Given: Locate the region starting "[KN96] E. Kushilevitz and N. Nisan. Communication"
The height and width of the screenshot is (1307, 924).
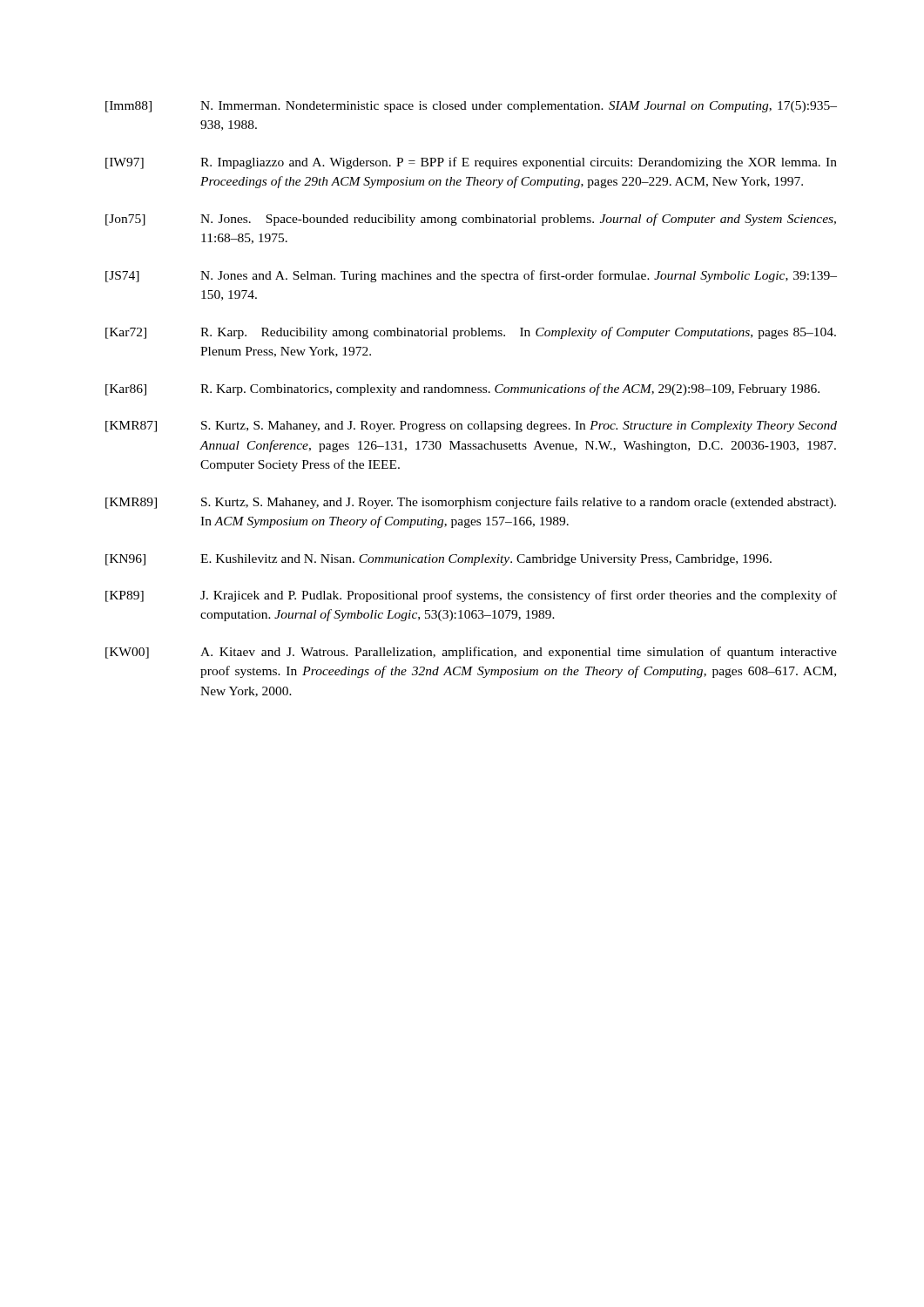Looking at the screenshot, I should point(471,558).
